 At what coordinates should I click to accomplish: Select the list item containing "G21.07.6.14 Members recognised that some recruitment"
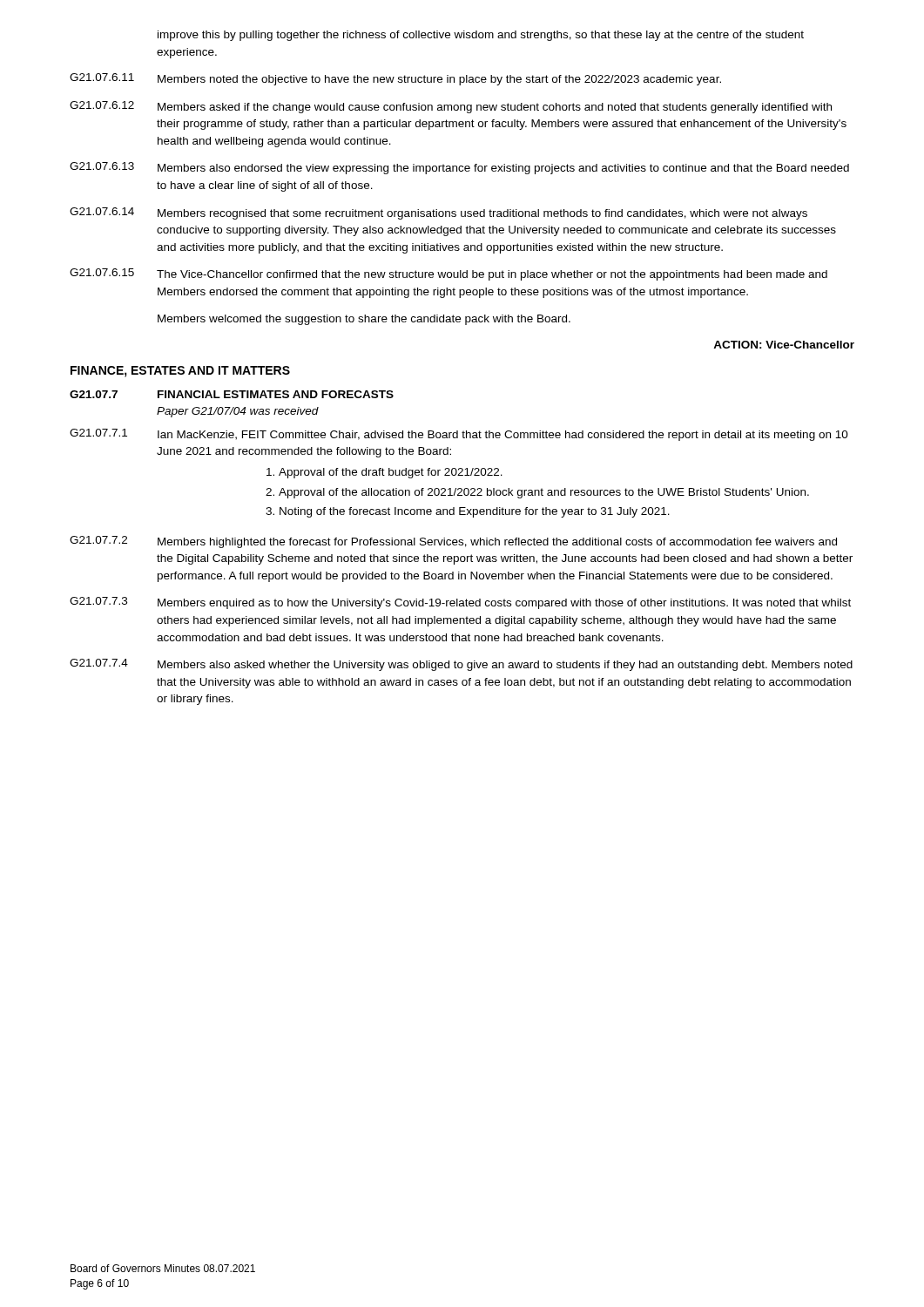coord(462,230)
